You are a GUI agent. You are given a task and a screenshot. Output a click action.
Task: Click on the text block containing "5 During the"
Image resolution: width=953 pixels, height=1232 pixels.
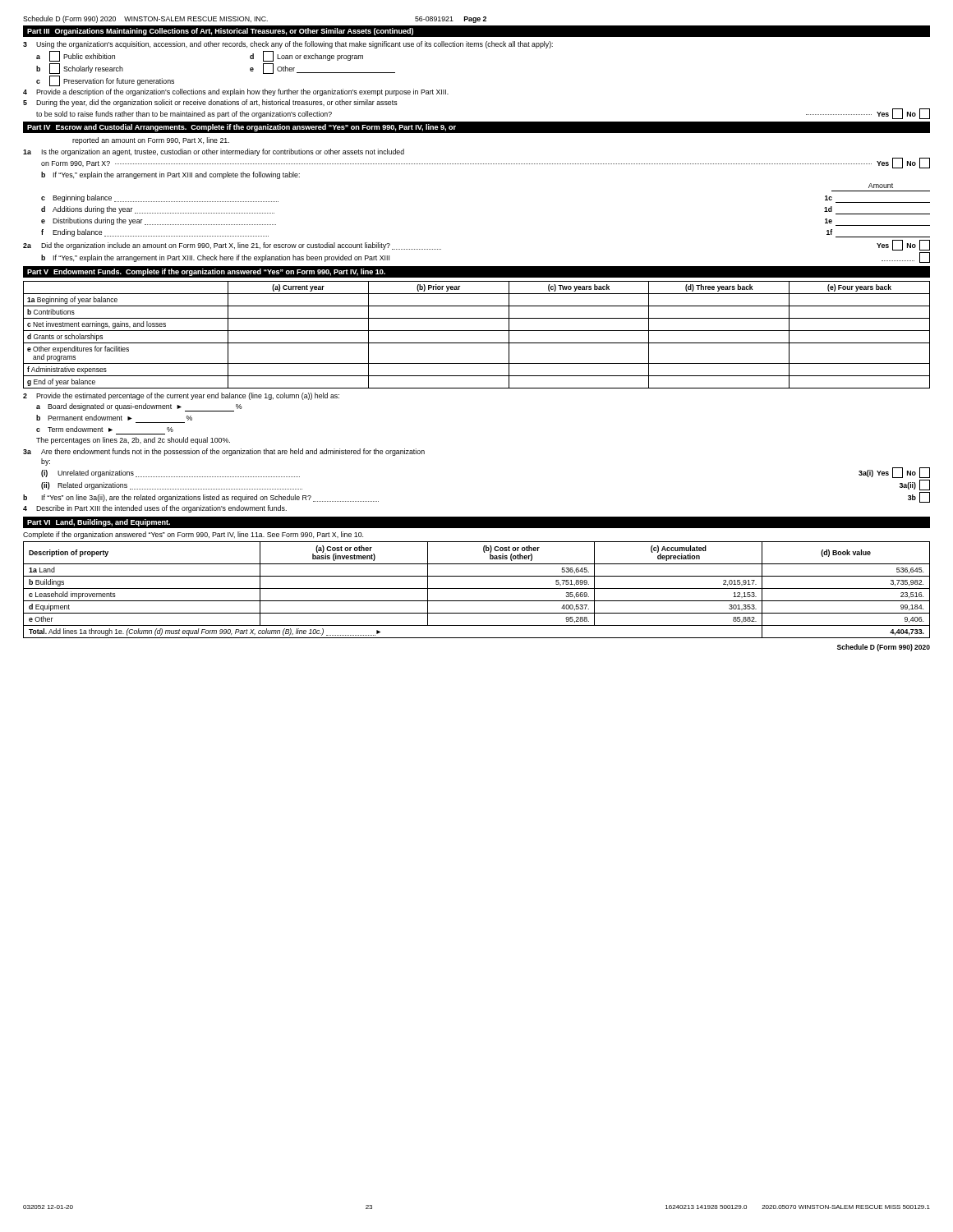click(x=210, y=103)
